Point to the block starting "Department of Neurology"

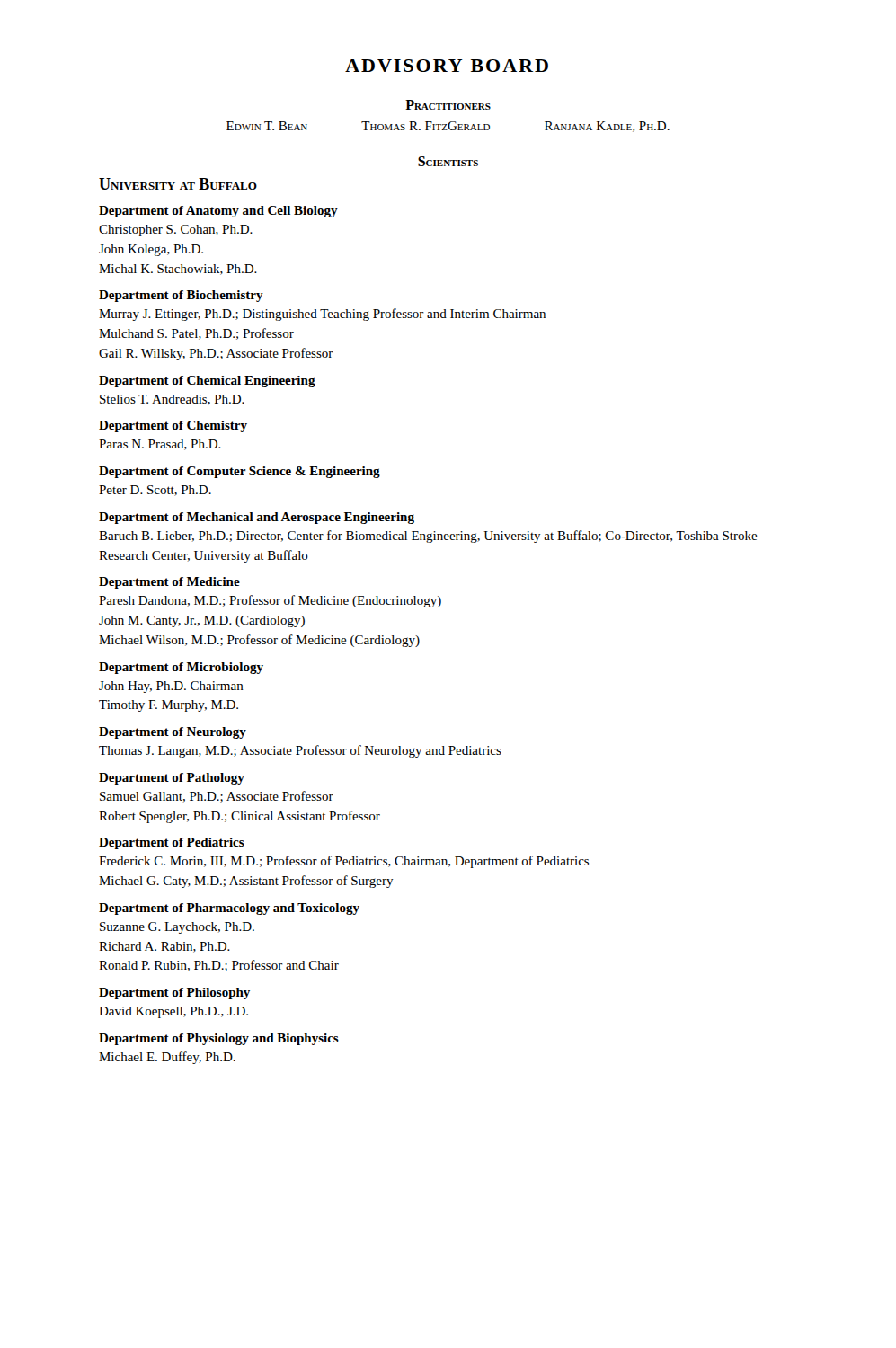pos(172,731)
